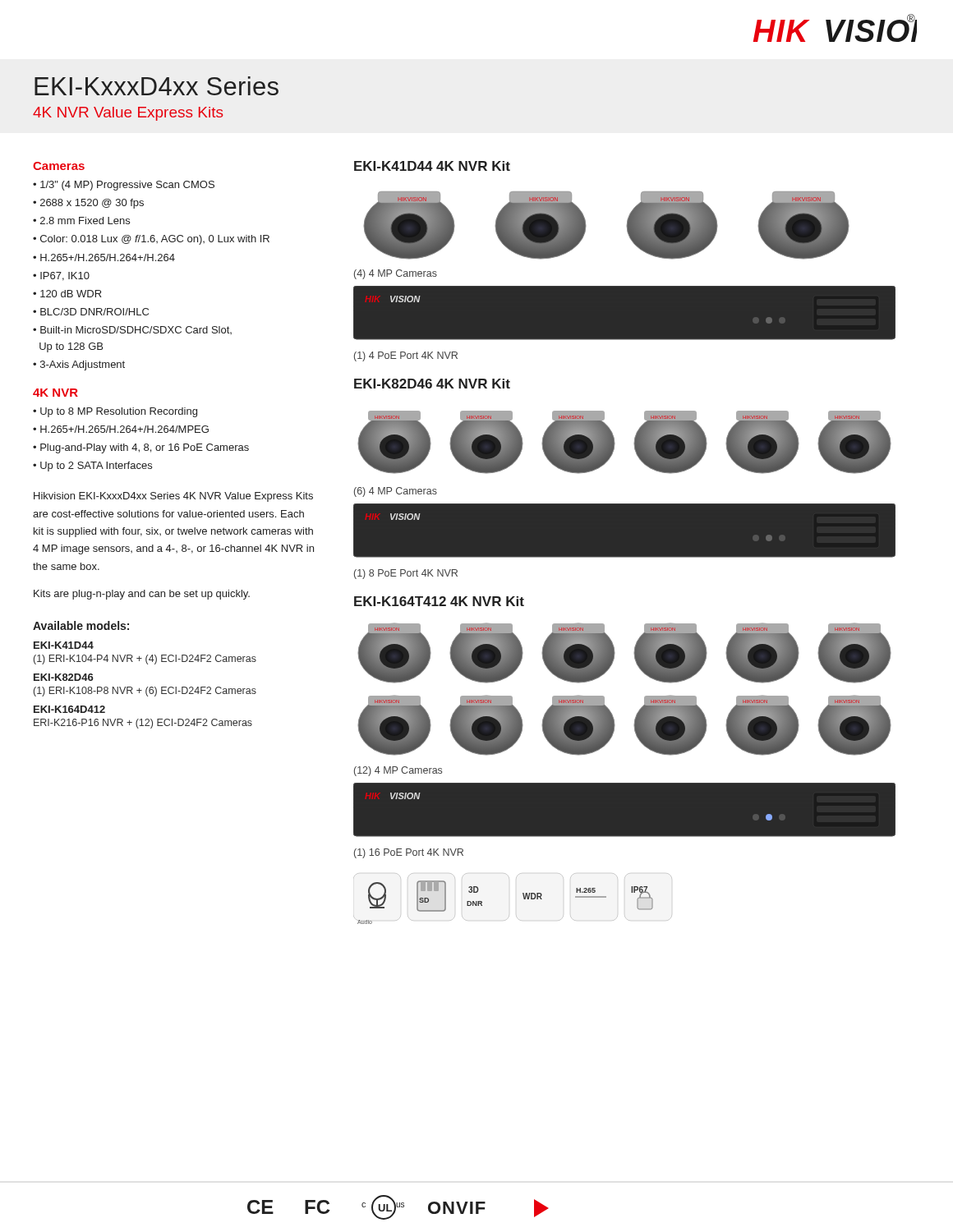Image resolution: width=953 pixels, height=1232 pixels.
Task: Point to the block beginning "• 2688 x 1520"
Action: (89, 203)
